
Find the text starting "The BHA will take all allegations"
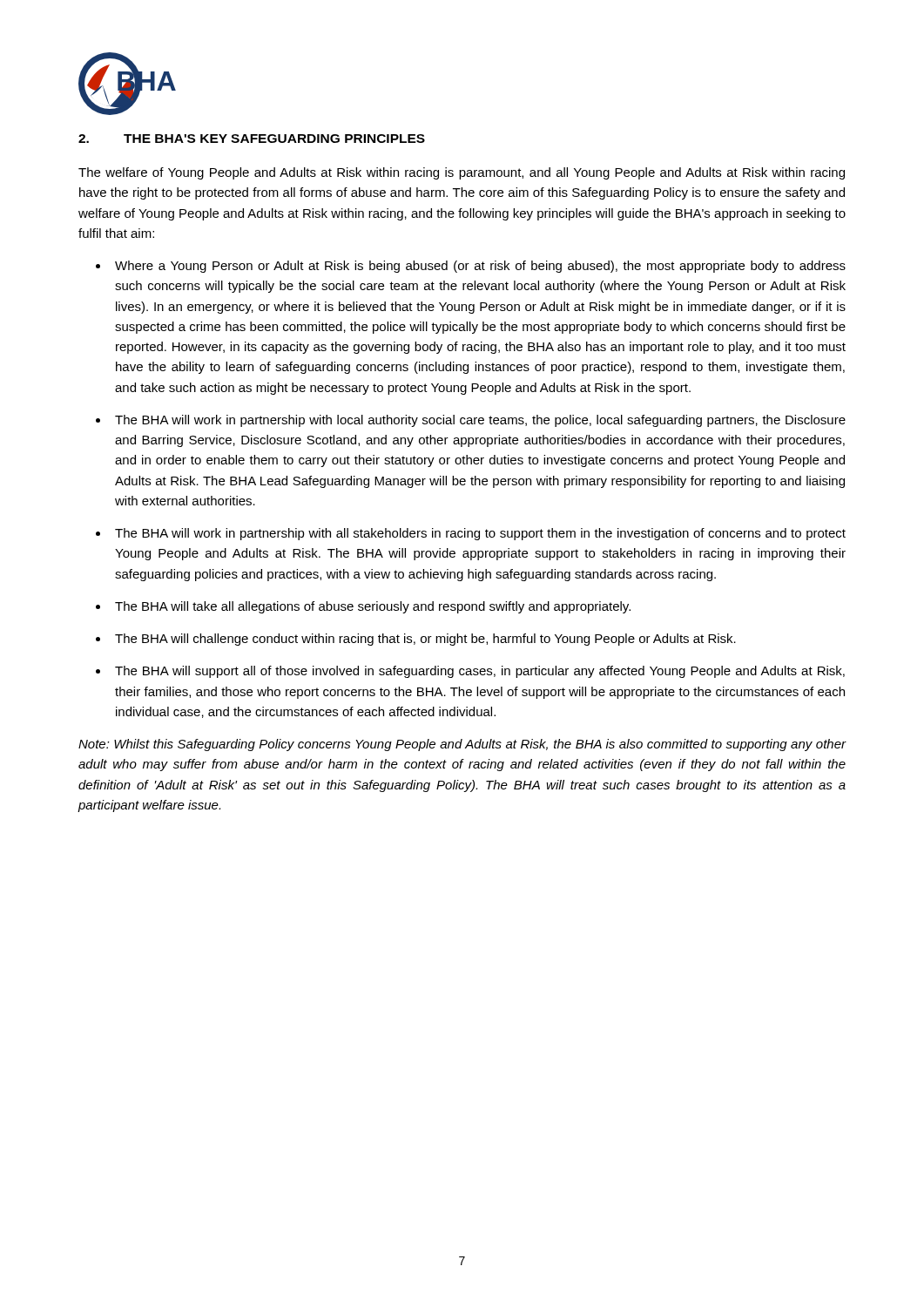[x=373, y=606]
